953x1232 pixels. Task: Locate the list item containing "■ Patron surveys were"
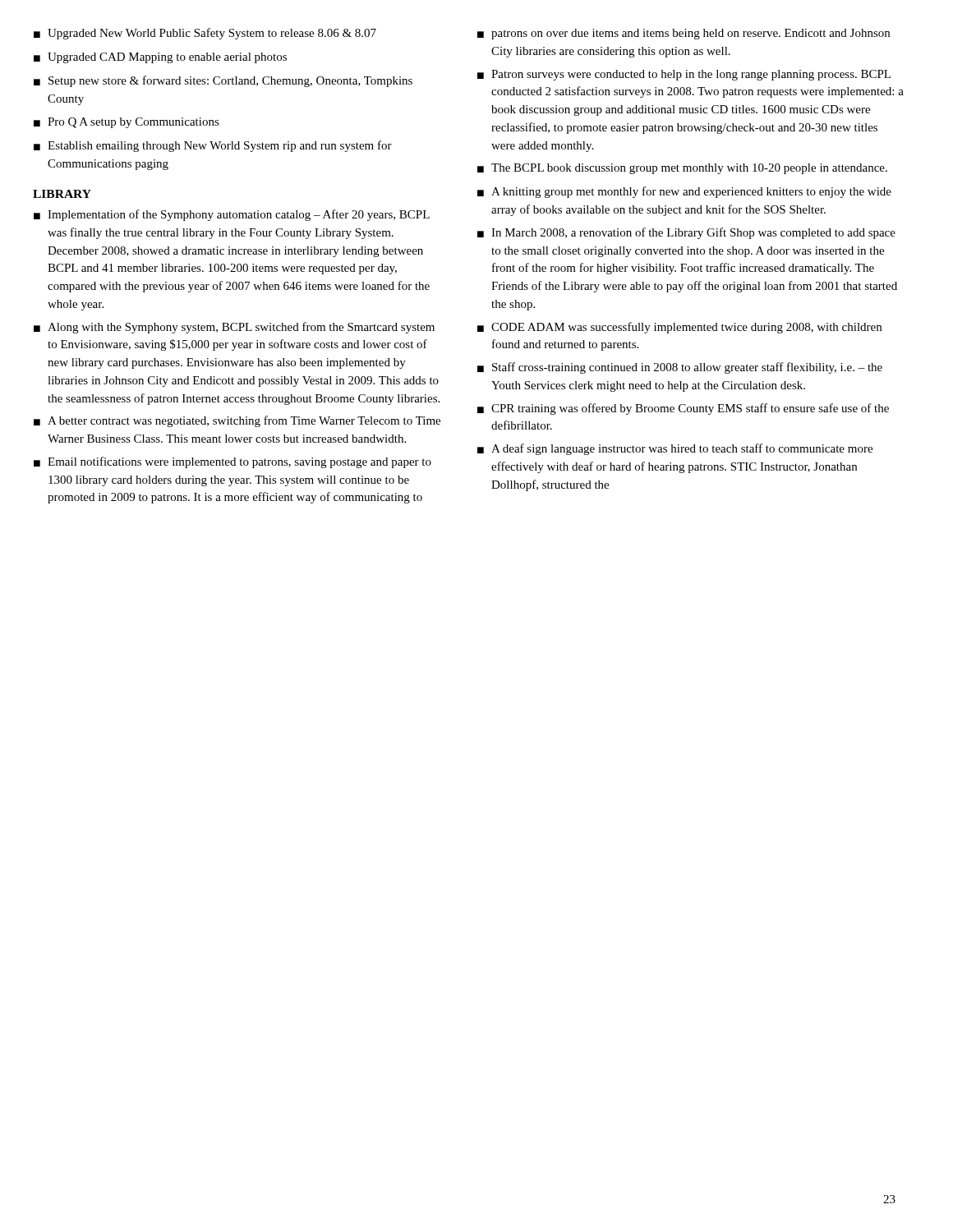click(690, 110)
